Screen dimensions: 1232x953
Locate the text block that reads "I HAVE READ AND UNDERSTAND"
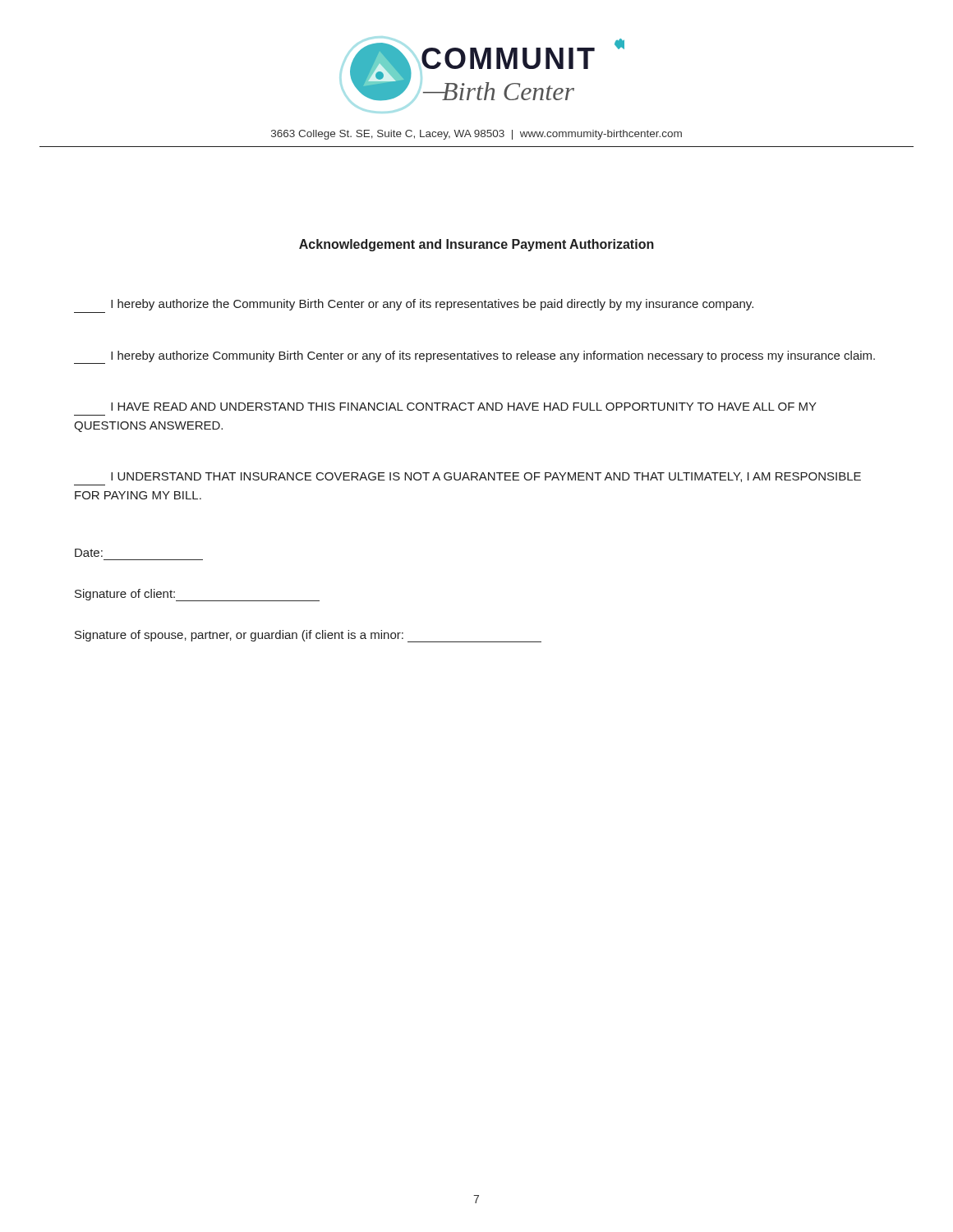tap(445, 414)
